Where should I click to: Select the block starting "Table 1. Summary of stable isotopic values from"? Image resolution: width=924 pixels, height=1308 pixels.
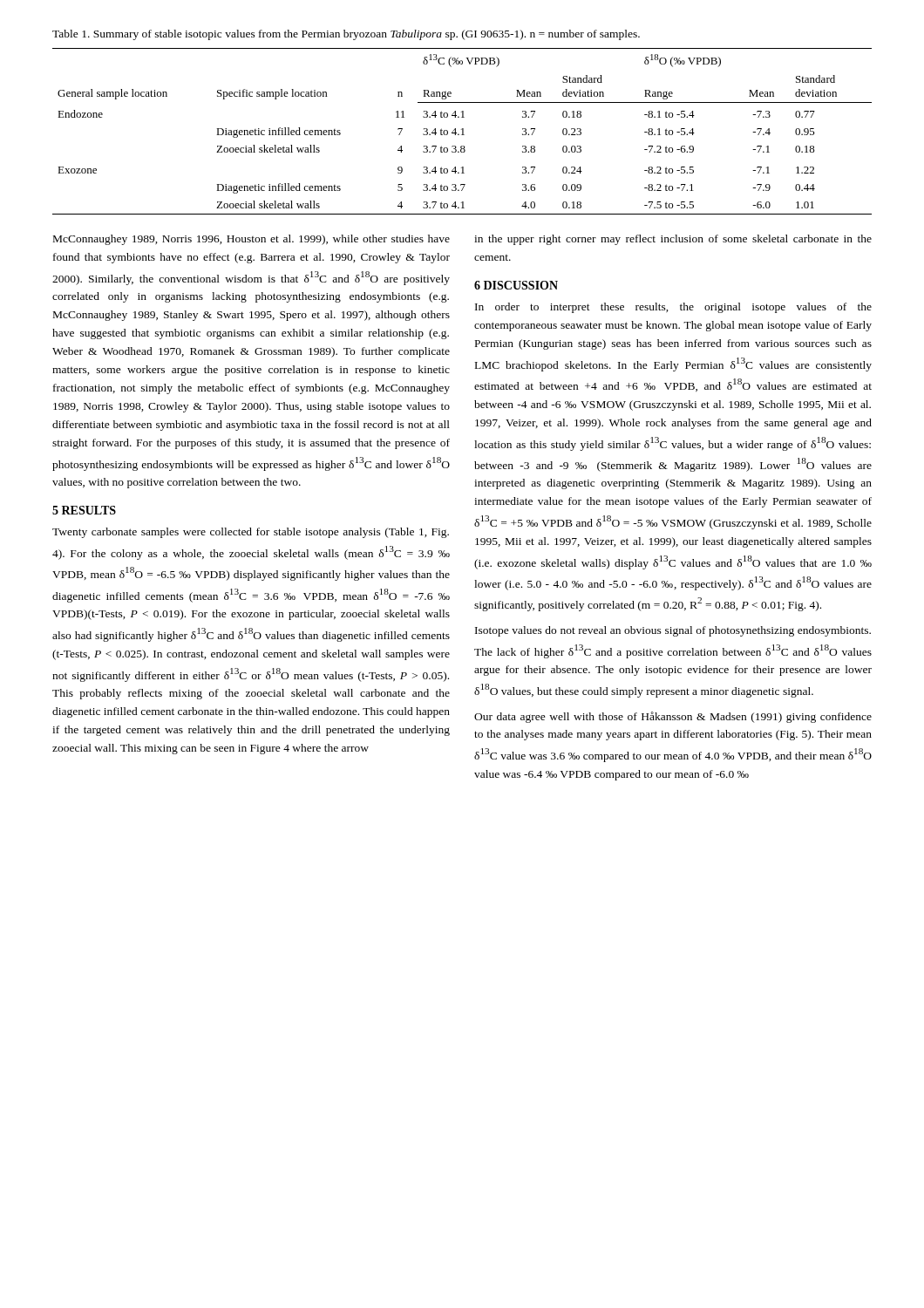pos(346,34)
